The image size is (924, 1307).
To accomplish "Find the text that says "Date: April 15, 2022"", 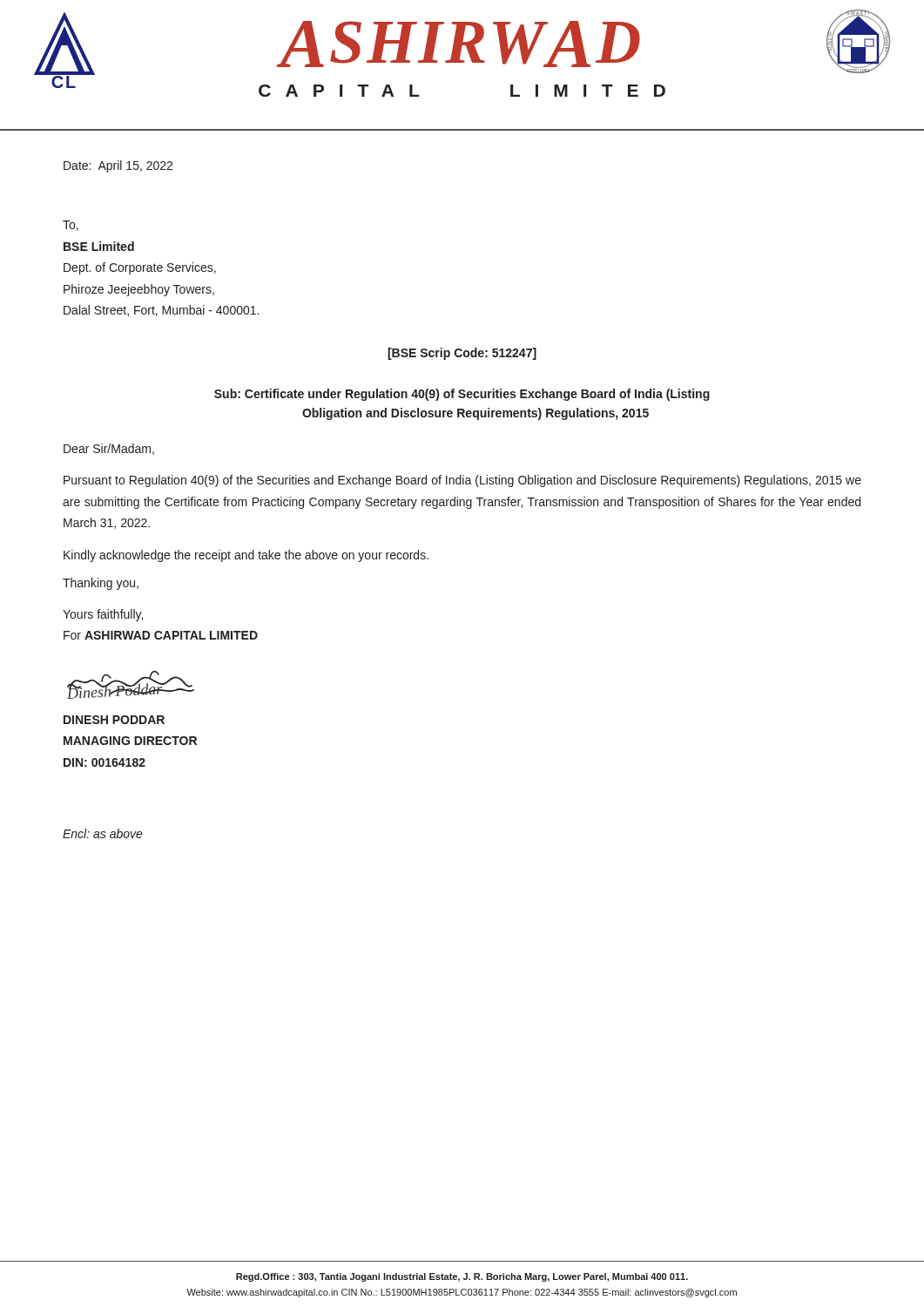I will point(118,166).
